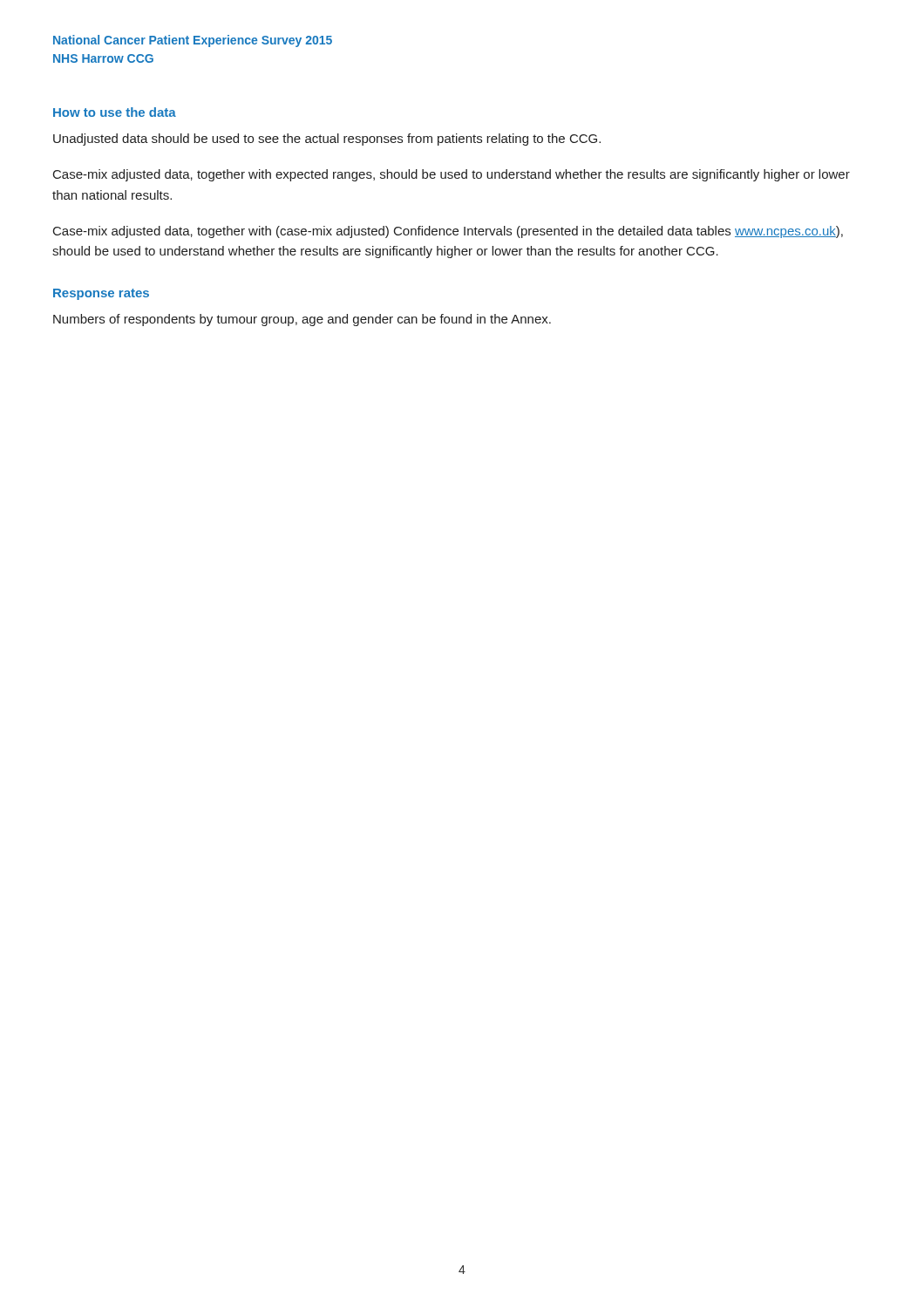924x1308 pixels.
Task: Point to "Response rates"
Action: [101, 293]
